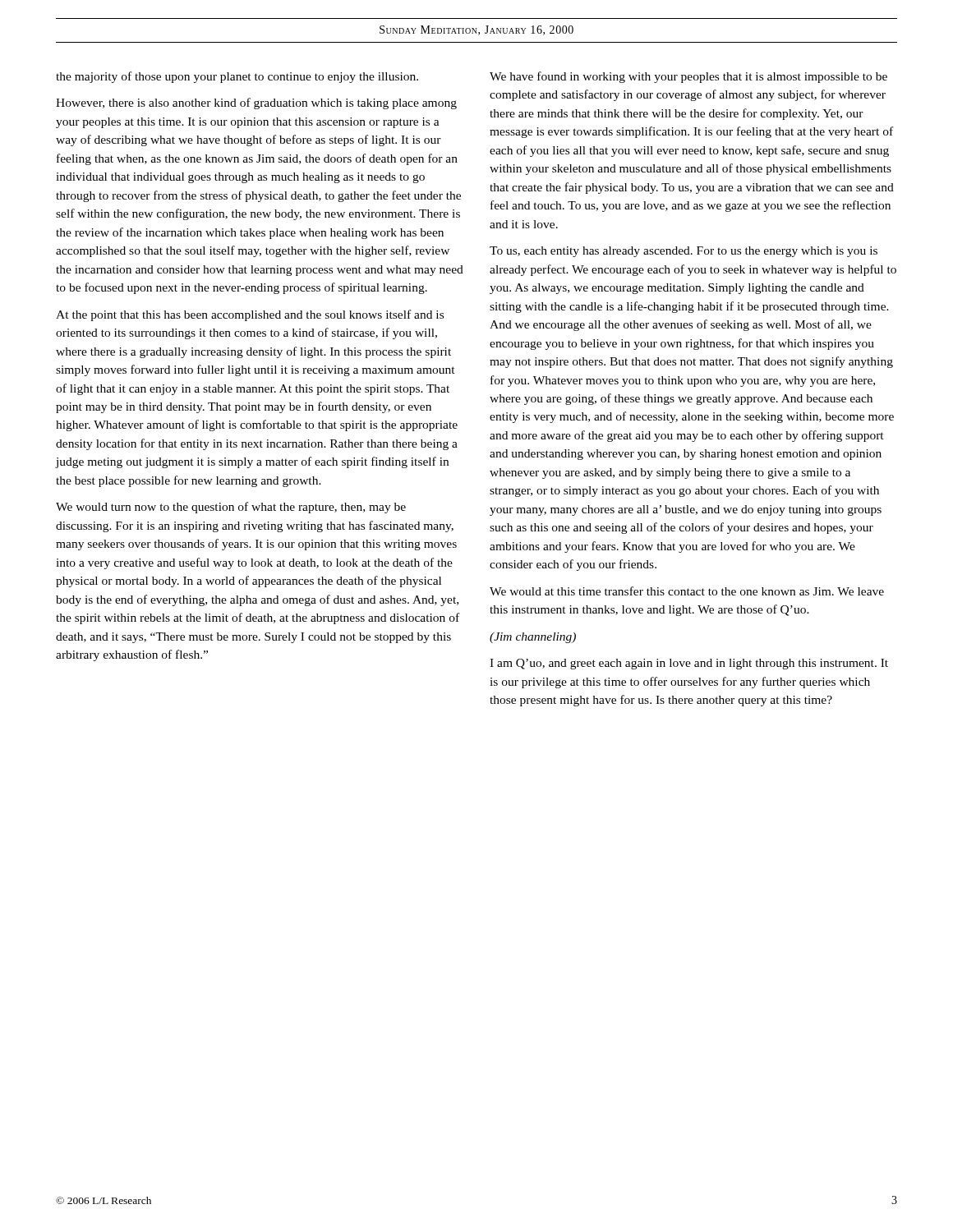Click on the text starting "To us, each entity has already ascended."

693,407
